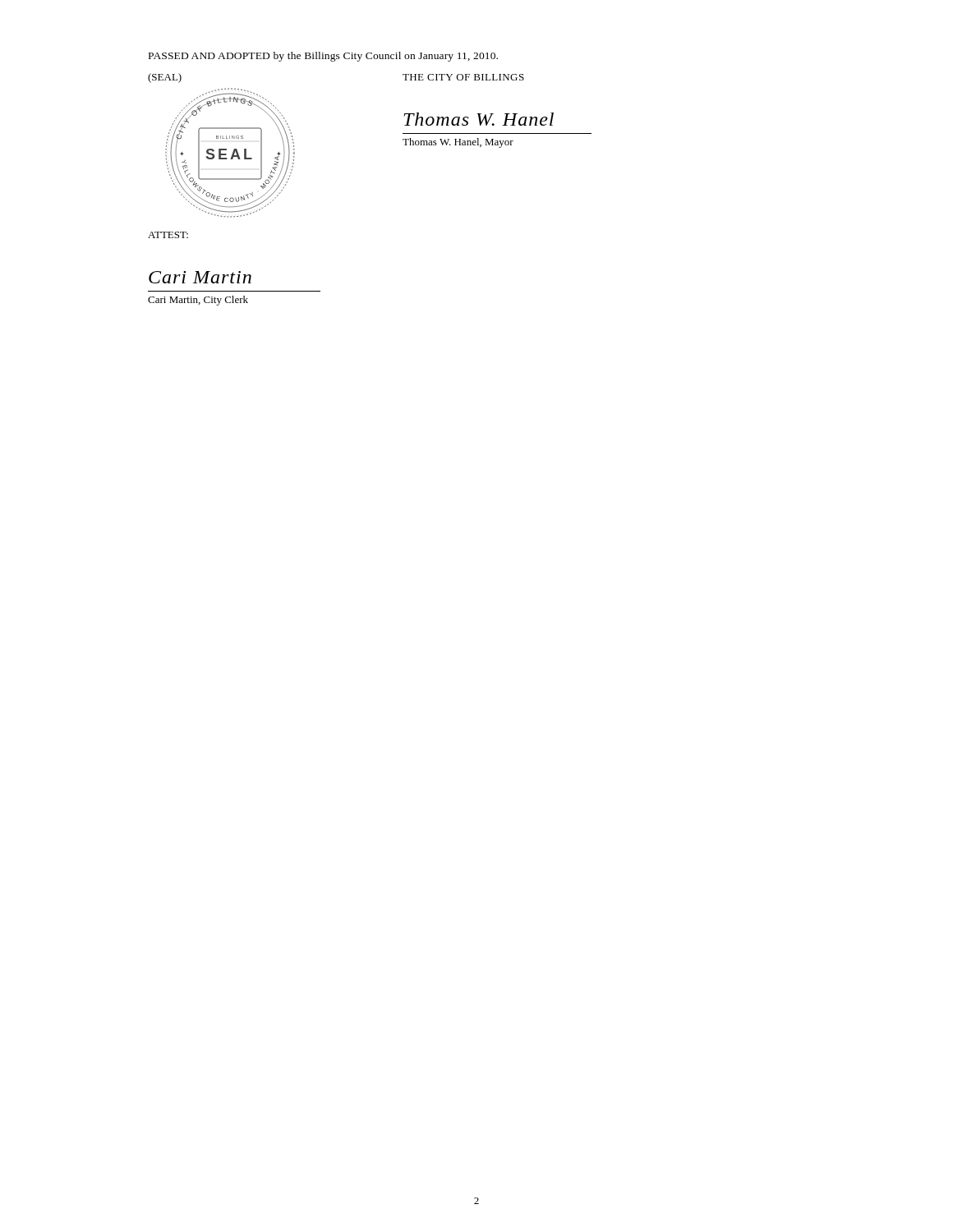This screenshot has width=953, height=1232.
Task: Point to the block beginning "PASSED AND ADOPTED by the Billings"
Action: pyautogui.click(x=323, y=55)
